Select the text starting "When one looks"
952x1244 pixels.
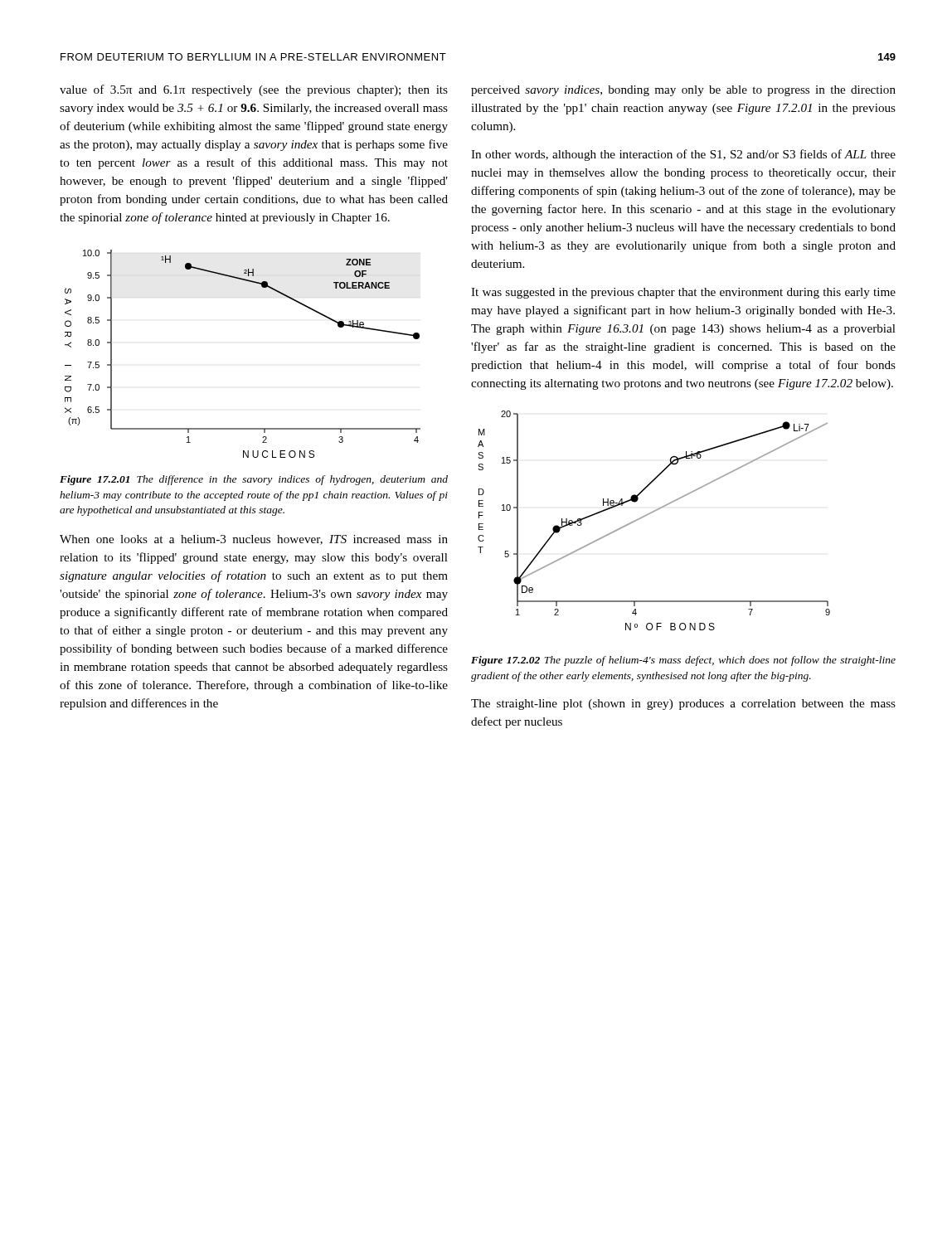[x=254, y=621]
